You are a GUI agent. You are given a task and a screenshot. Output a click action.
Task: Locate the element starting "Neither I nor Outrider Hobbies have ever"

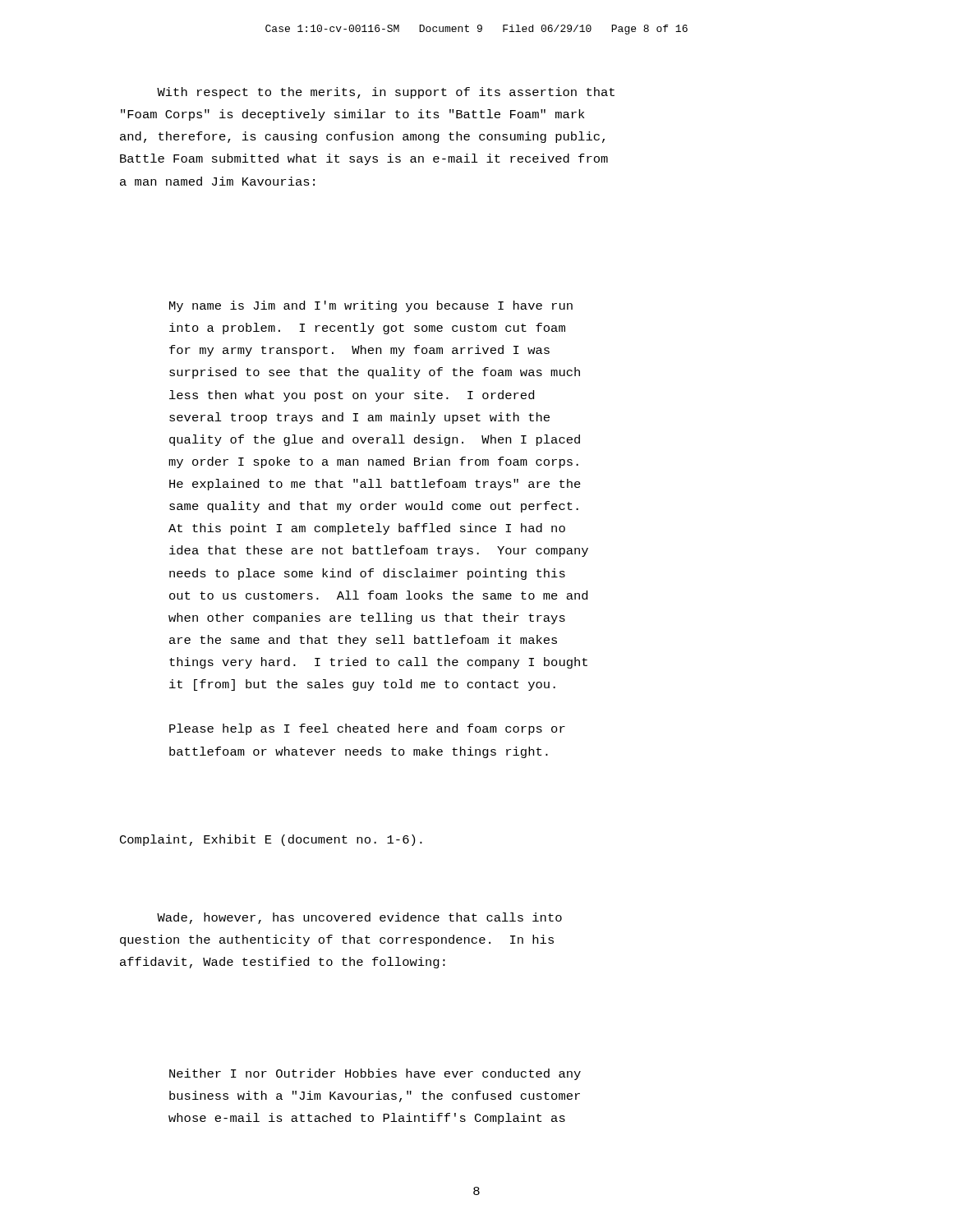point(511,1097)
